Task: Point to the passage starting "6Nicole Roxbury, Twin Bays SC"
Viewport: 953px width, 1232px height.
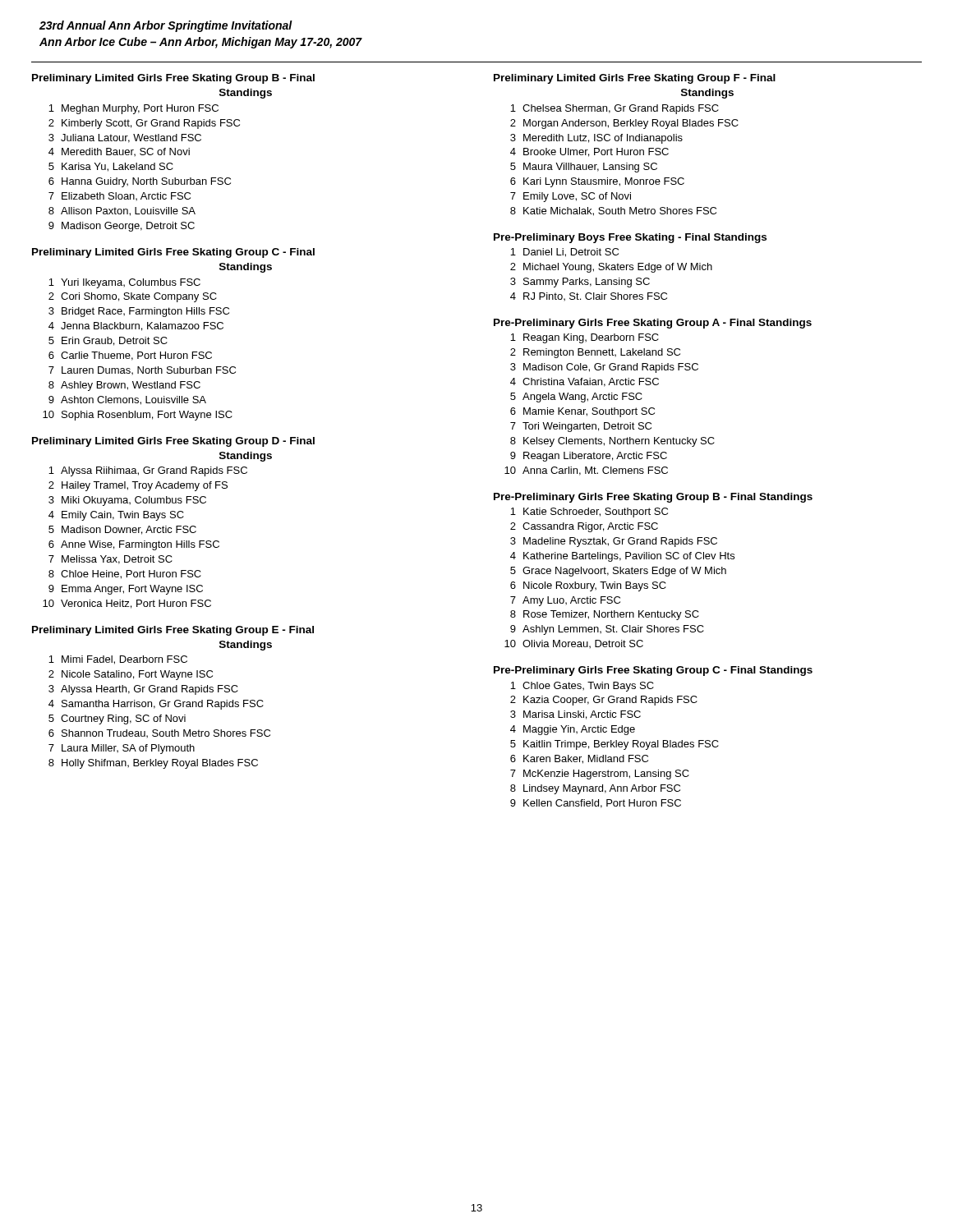Action: pos(707,585)
